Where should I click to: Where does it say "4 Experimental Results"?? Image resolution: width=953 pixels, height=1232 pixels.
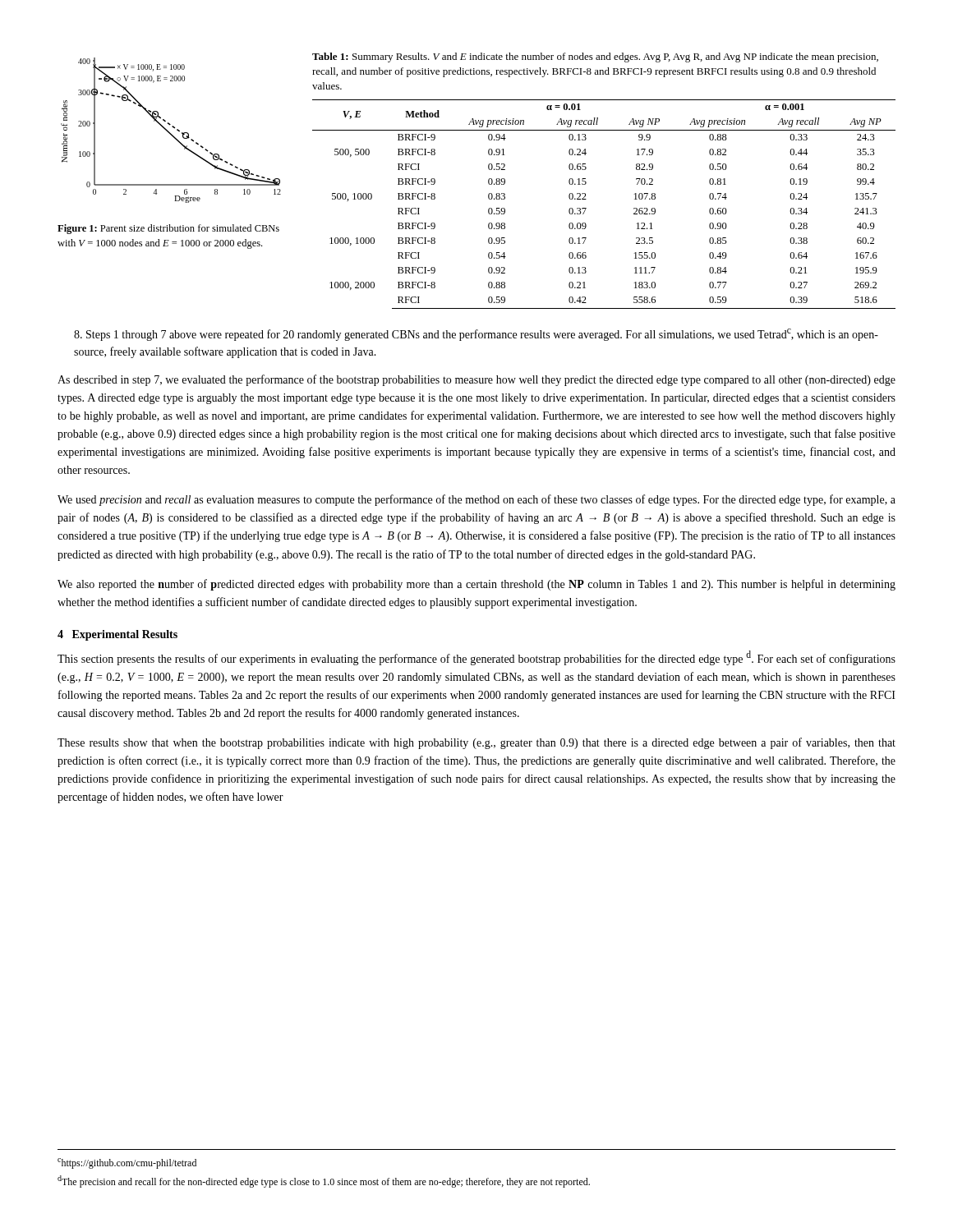[118, 634]
